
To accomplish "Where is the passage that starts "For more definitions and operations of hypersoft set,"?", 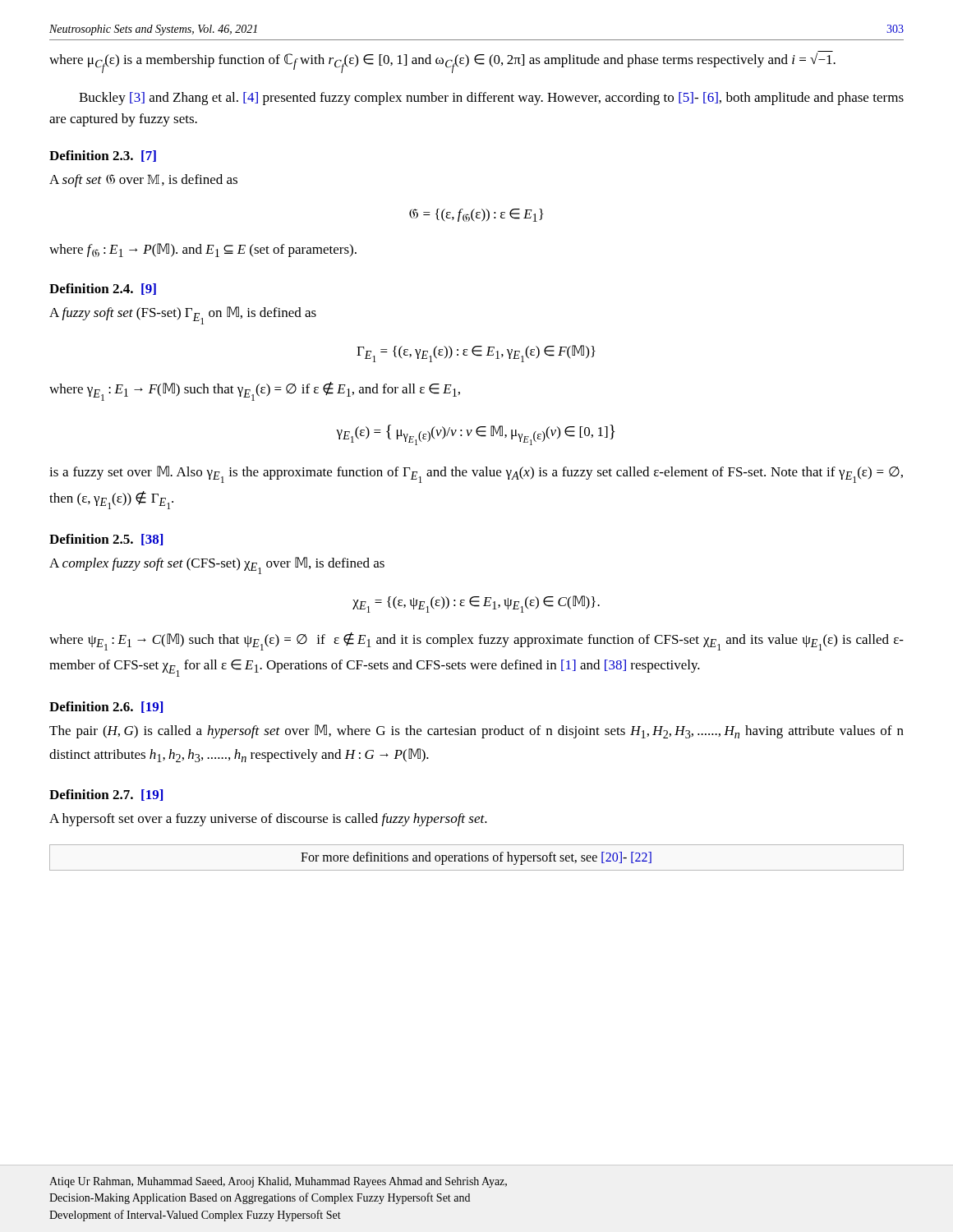I will tap(476, 857).
